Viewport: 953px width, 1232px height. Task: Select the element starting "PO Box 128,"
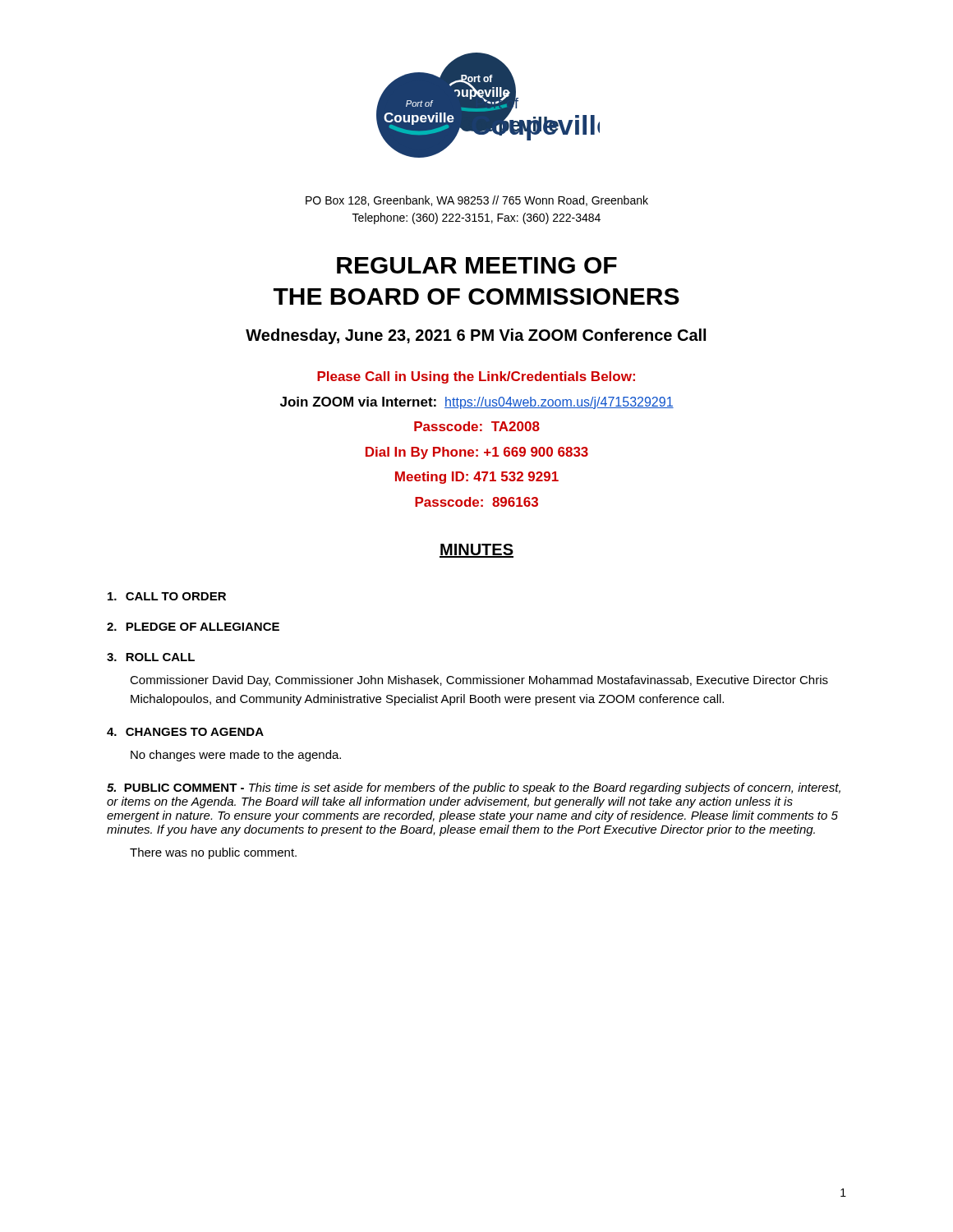coord(476,209)
